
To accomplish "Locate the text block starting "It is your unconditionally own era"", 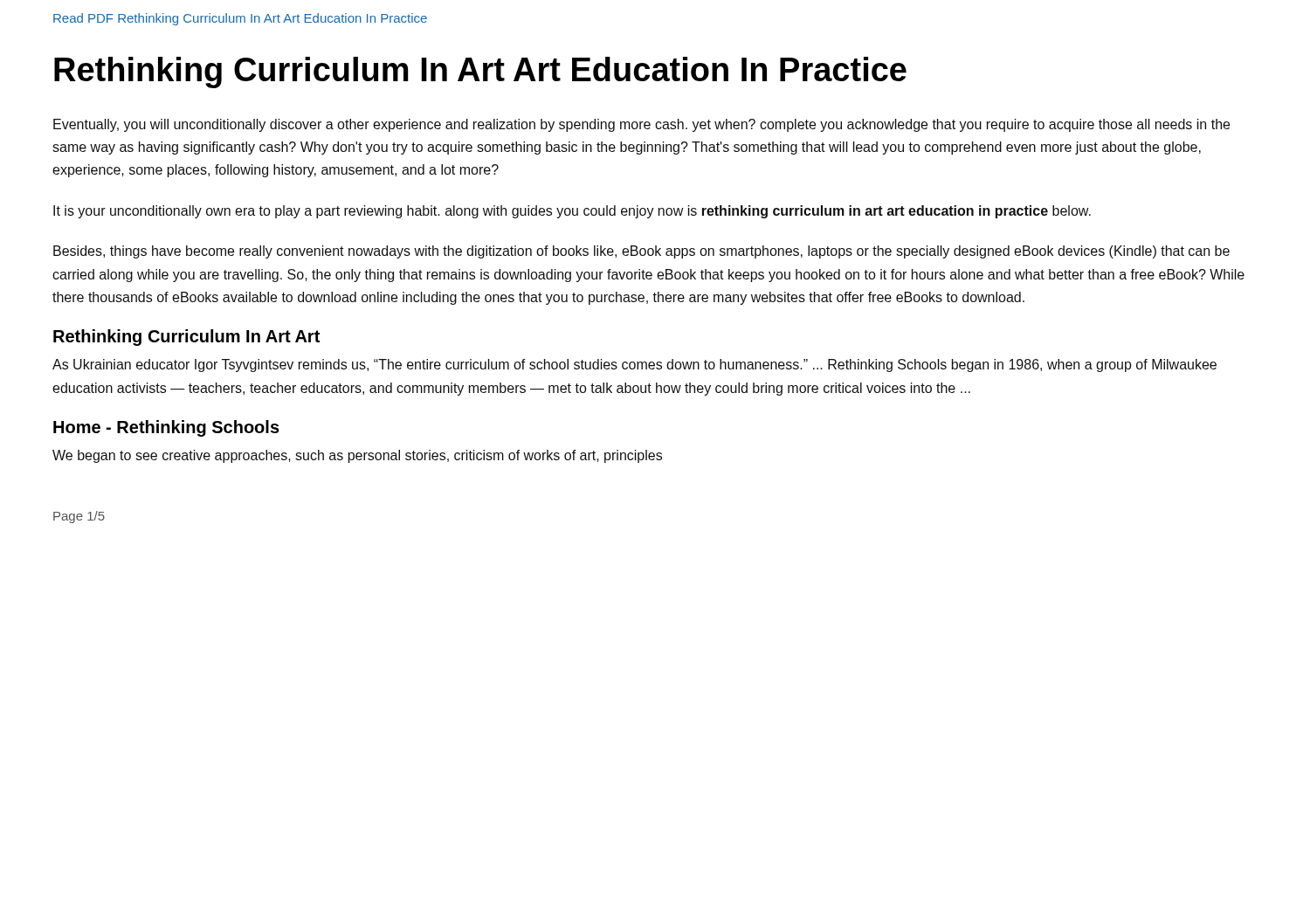I will [x=572, y=211].
